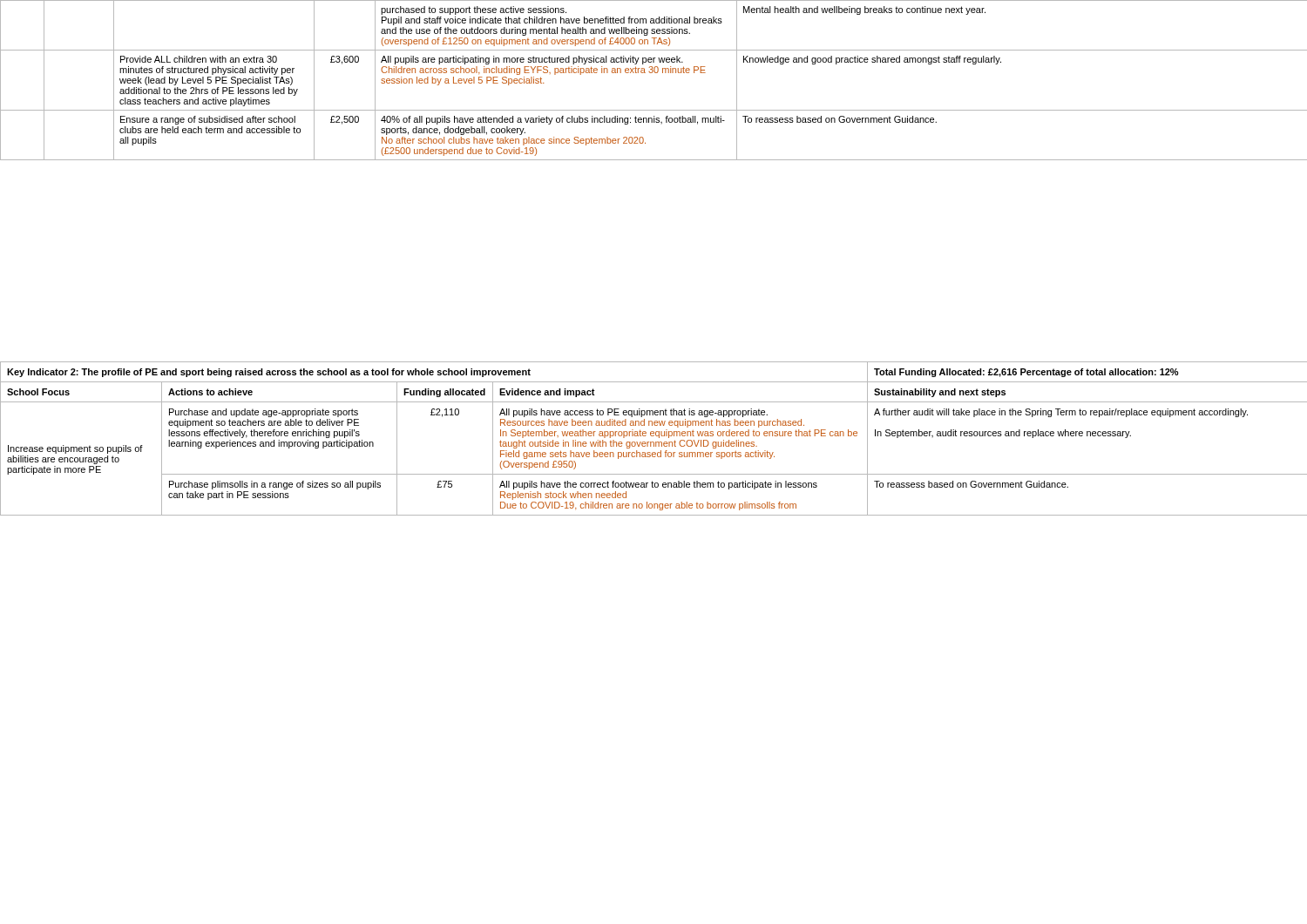Screen dimensions: 924x1307
Task: Click on the table containing "Ensure a range of"
Action: [654, 80]
